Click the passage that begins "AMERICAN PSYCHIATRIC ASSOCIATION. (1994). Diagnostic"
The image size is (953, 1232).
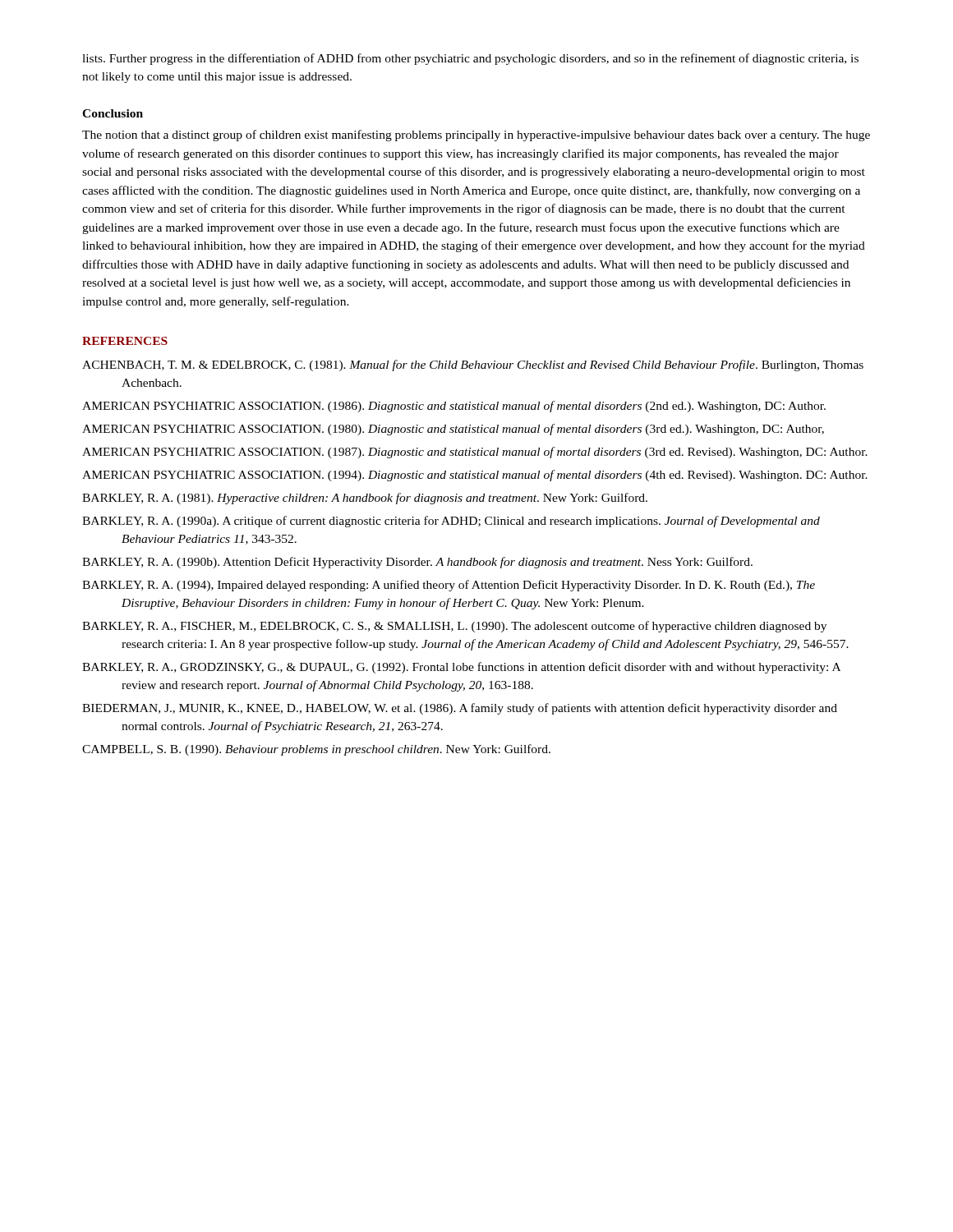(475, 474)
